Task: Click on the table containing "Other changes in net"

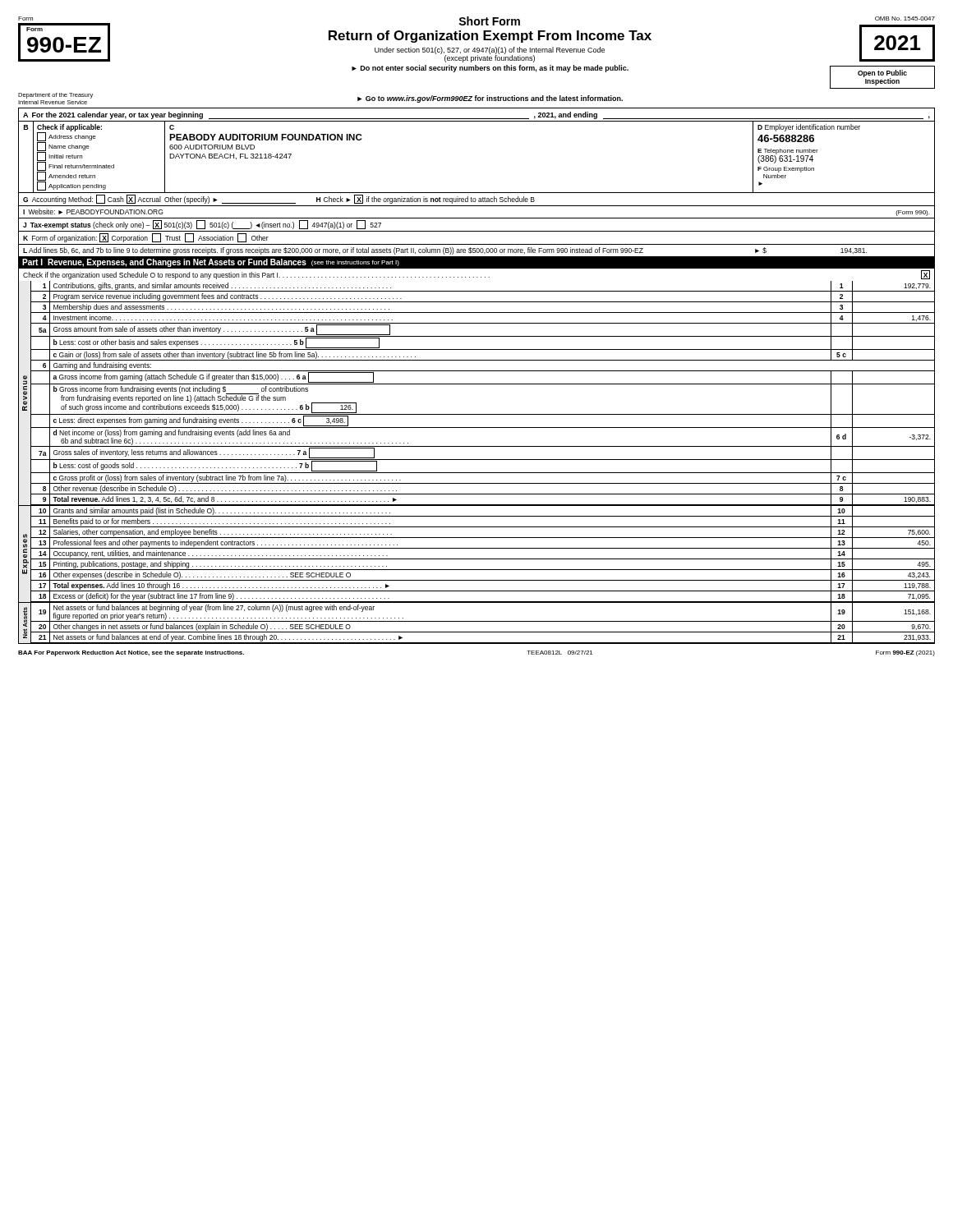Action: 476,623
